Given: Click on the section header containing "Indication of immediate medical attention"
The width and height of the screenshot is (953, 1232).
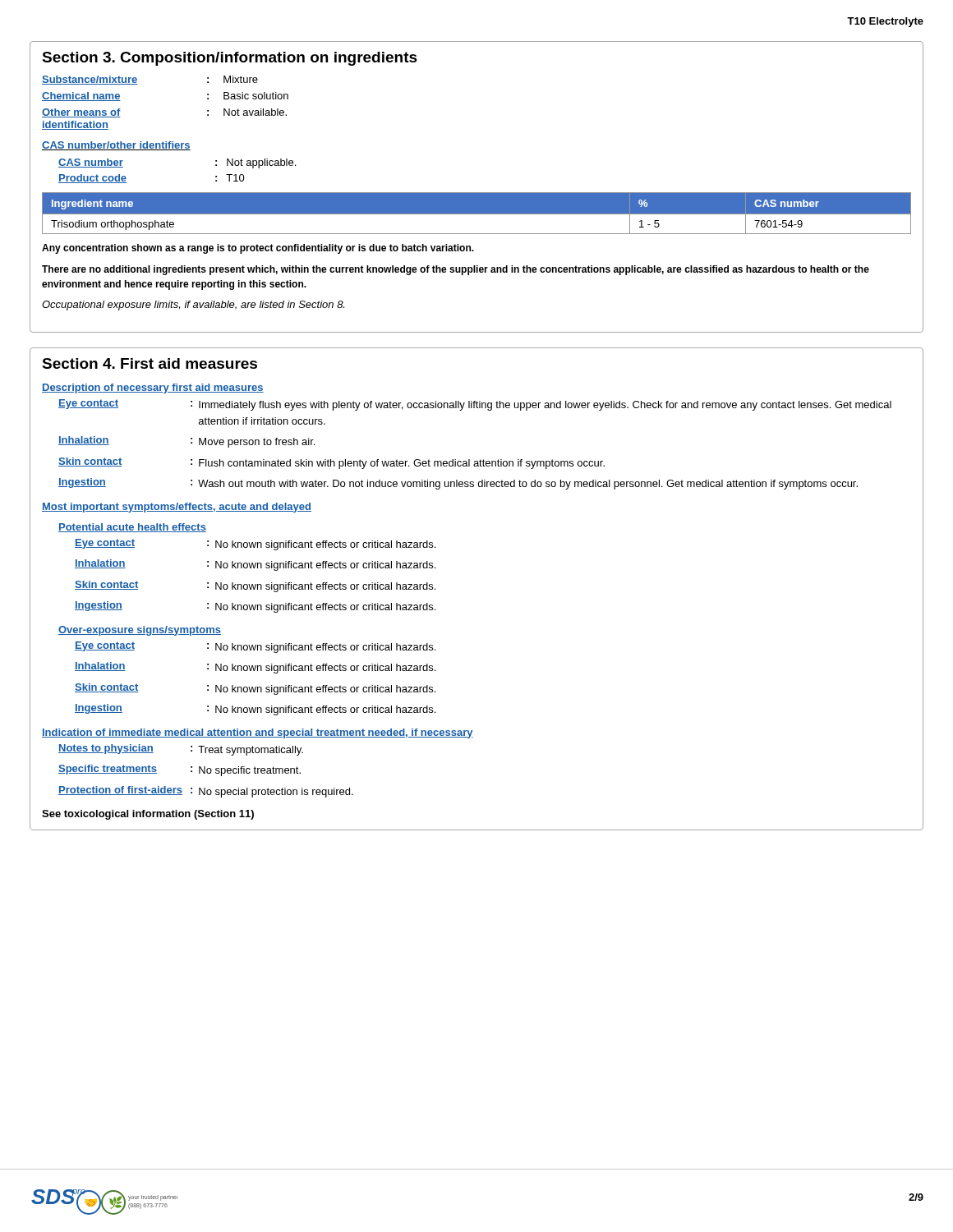Looking at the screenshot, I should 257,732.
